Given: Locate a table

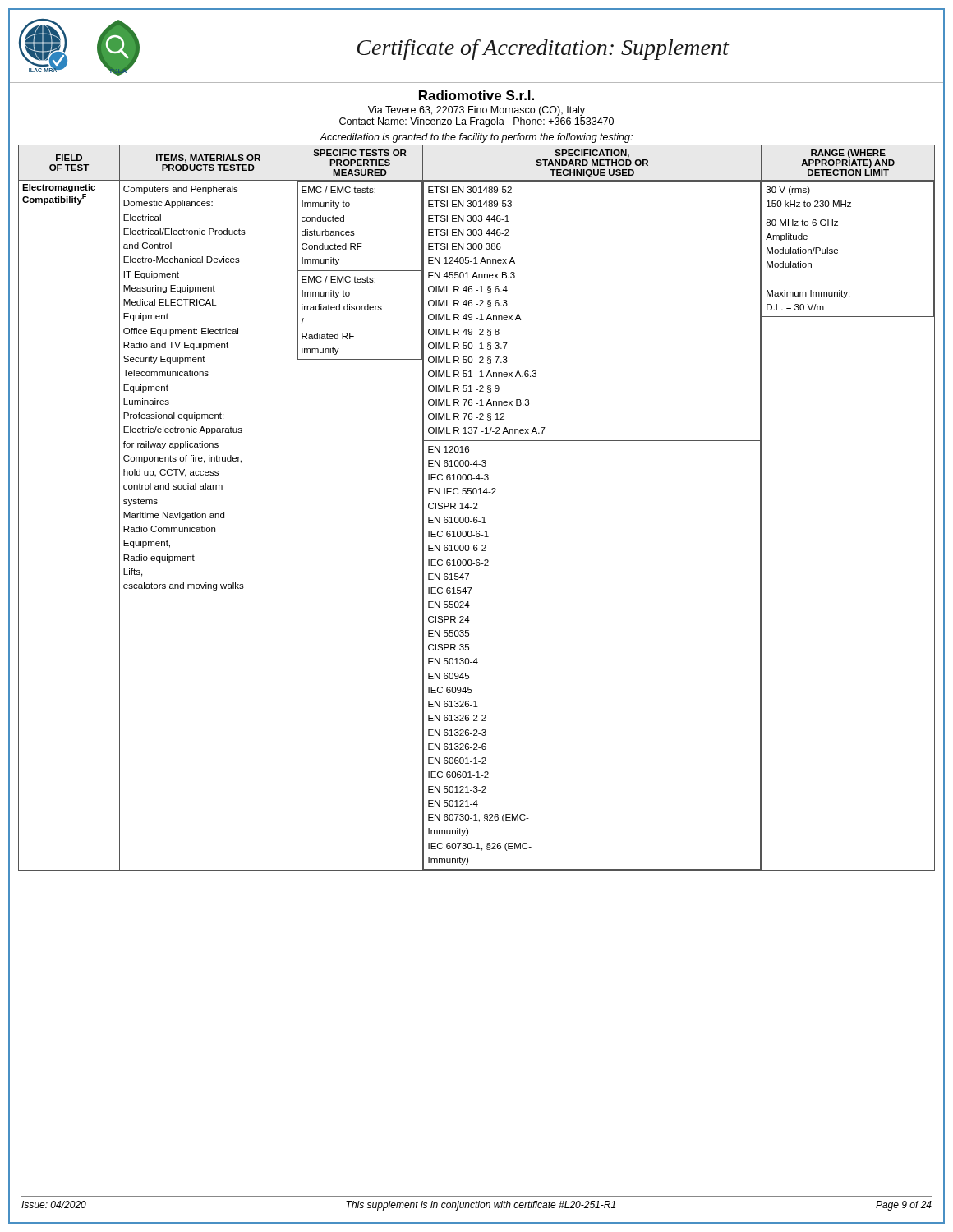Looking at the screenshot, I should tap(476, 509).
